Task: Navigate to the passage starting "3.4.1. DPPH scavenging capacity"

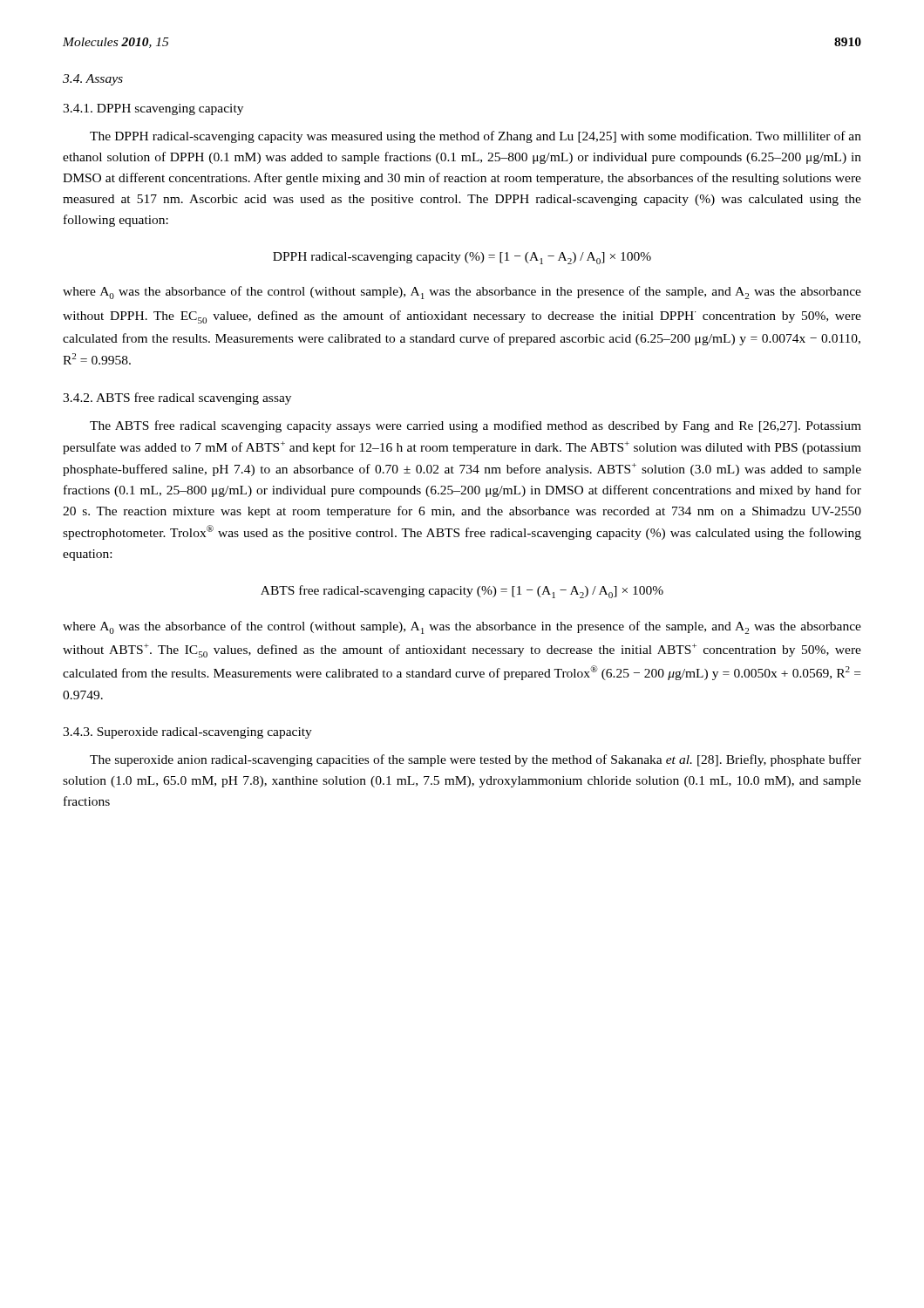Action: [153, 108]
